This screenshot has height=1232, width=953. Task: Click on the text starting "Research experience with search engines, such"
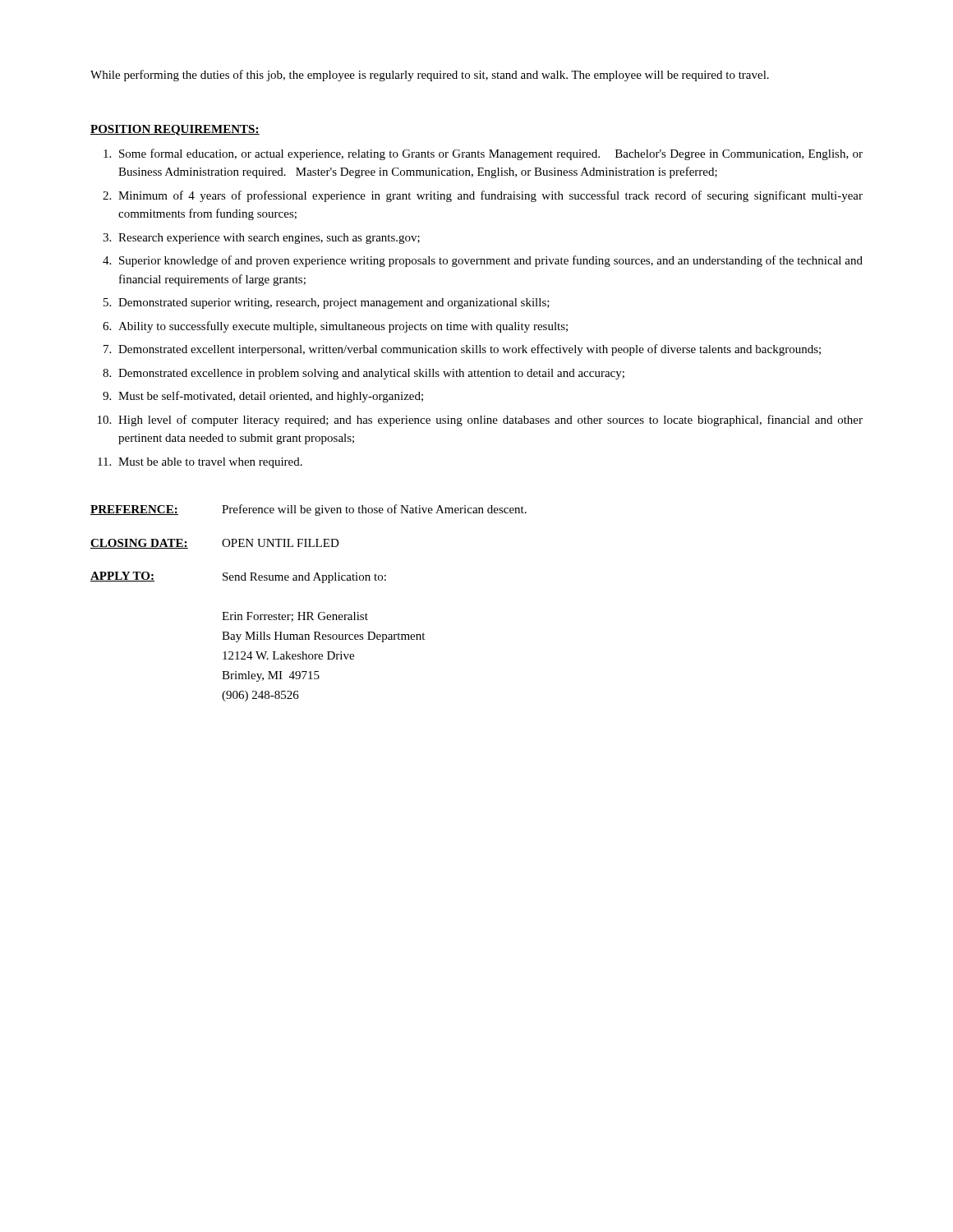[x=269, y=239]
